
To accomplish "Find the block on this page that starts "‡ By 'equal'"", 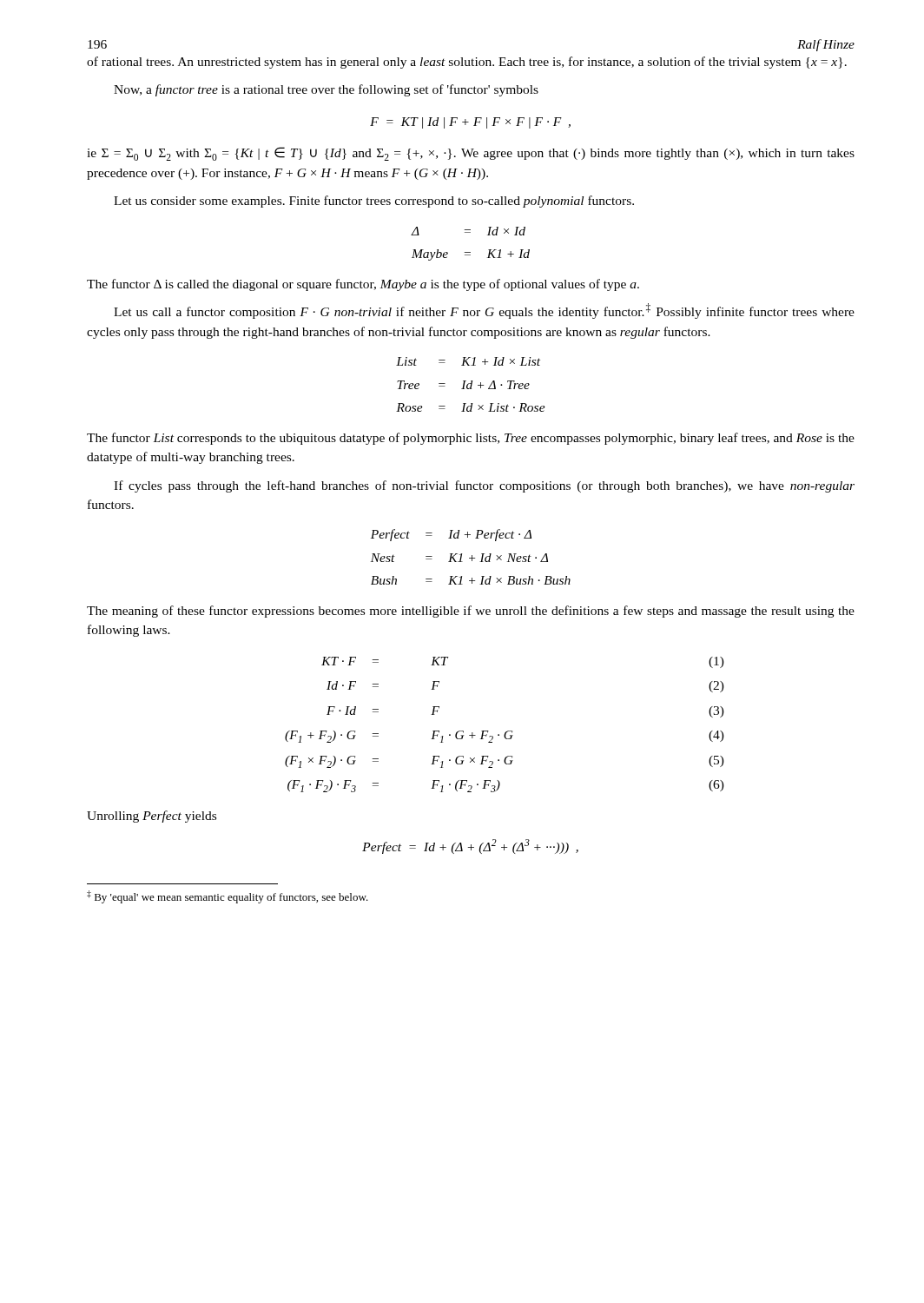I will (x=228, y=897).
